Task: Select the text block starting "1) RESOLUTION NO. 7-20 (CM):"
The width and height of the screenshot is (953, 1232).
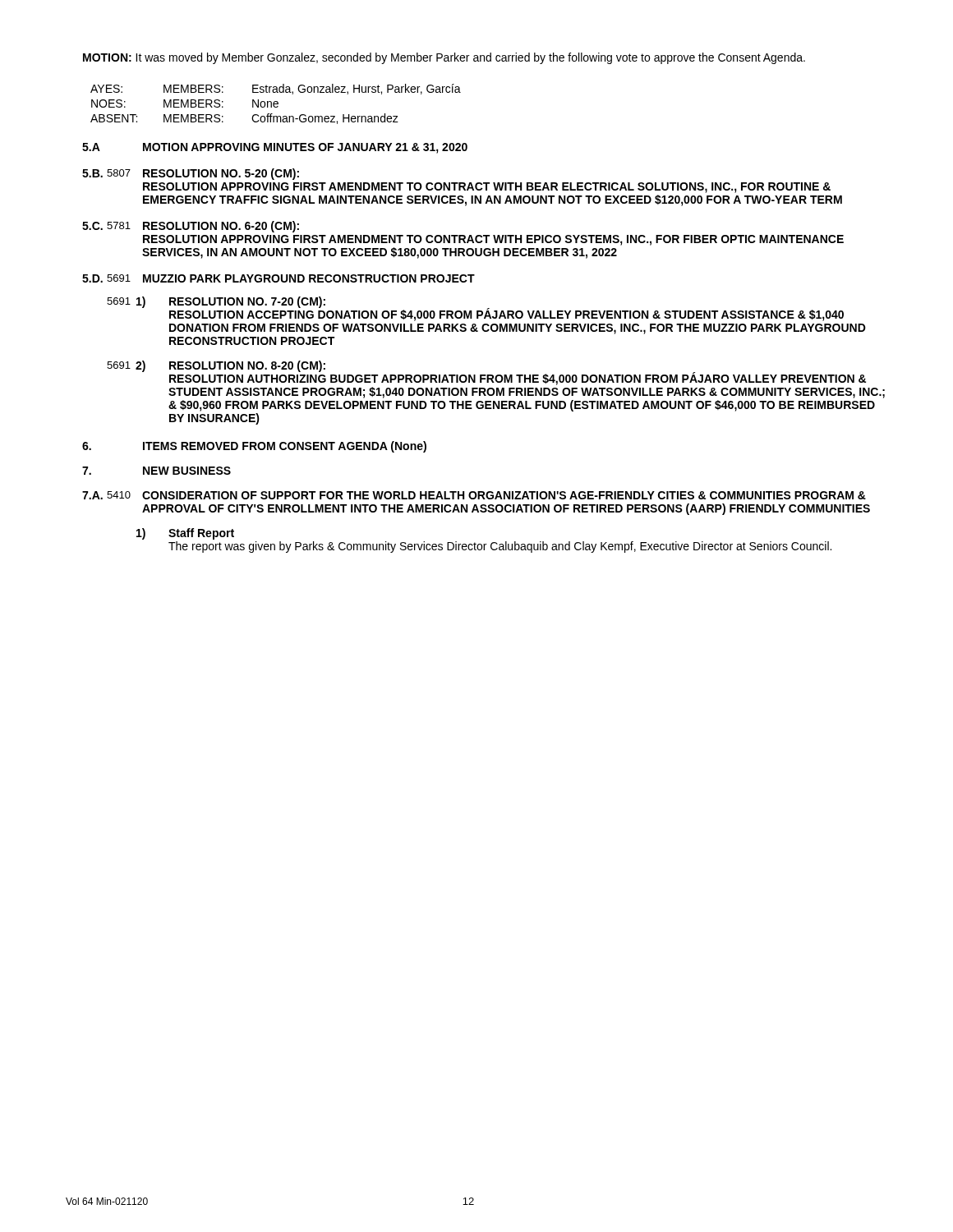Action: tap(511, 321)
